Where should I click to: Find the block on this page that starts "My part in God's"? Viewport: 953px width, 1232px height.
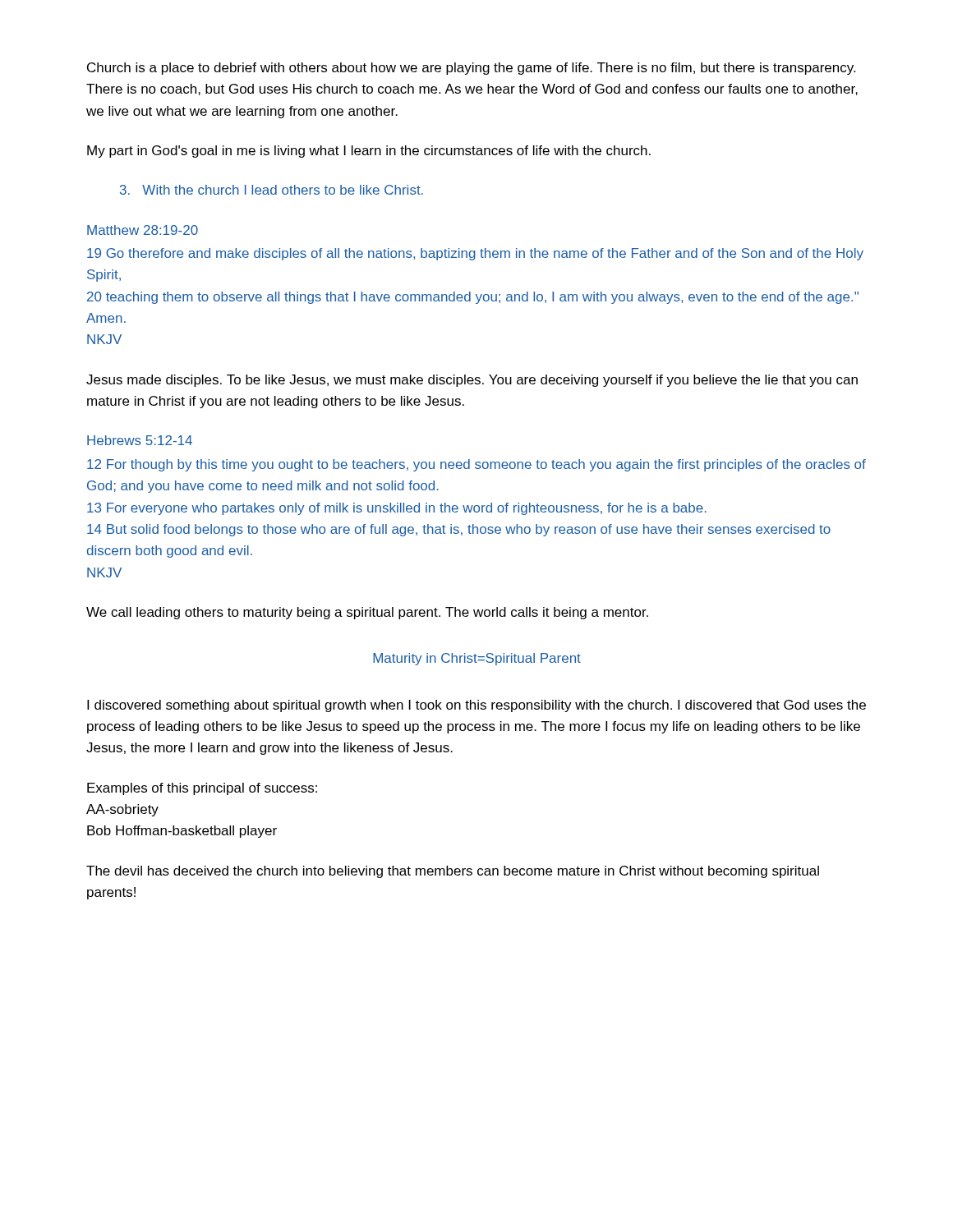[x=369, y=151]
